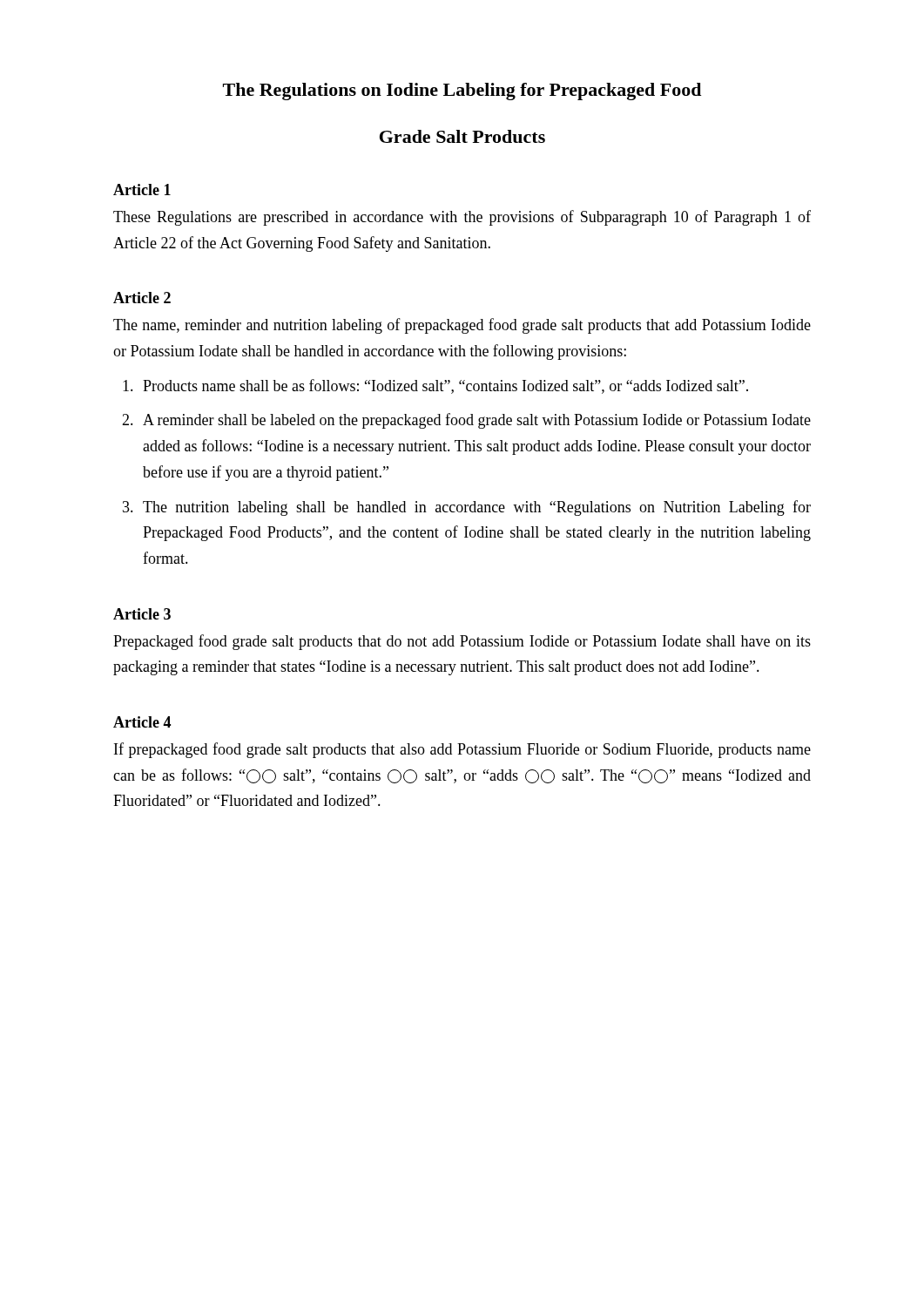This screenshot has height=1307, width=924.
Task: Locate the text block starting "Article 1"
Action: tap(142, 190)
